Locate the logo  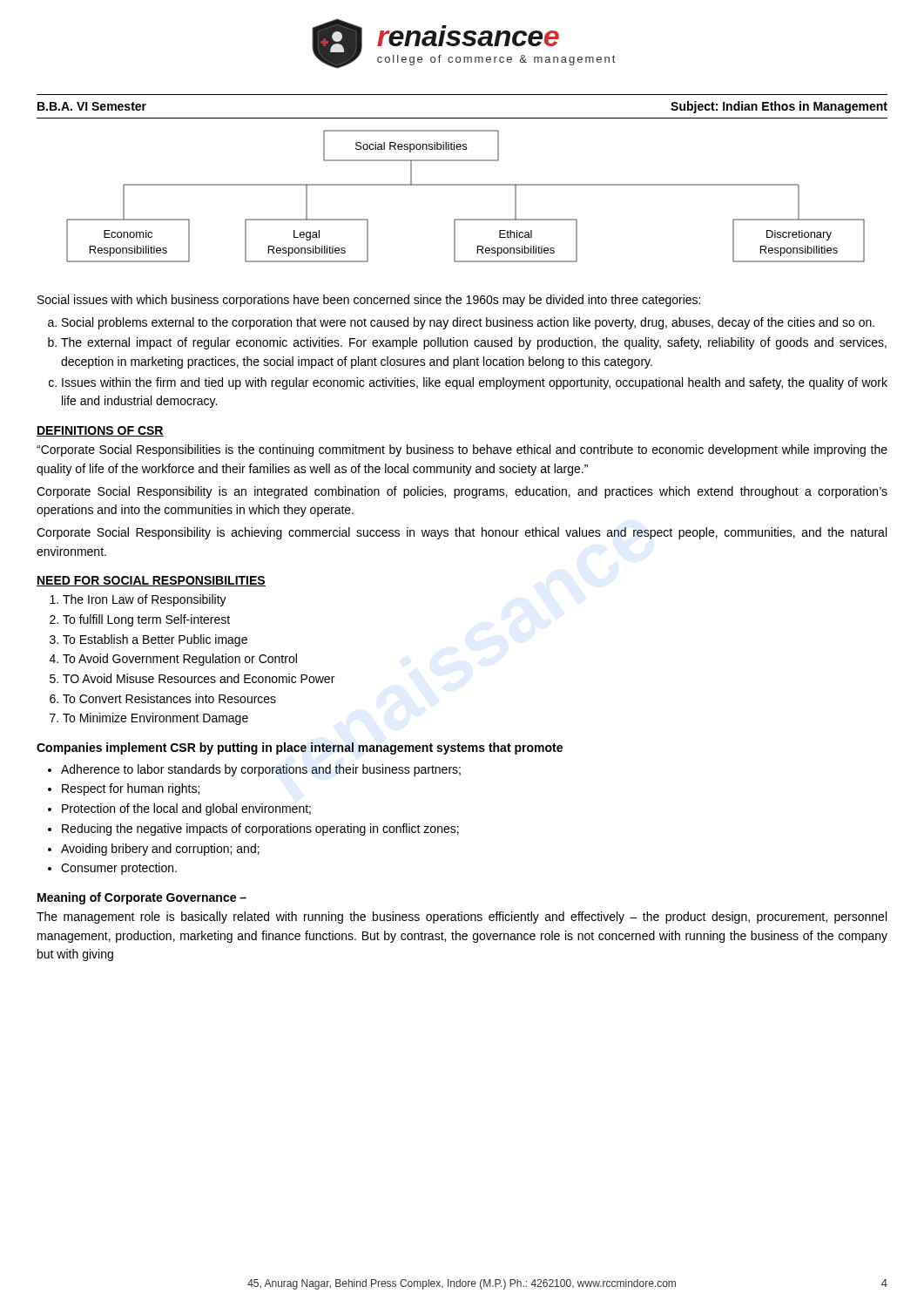point(462,43)
